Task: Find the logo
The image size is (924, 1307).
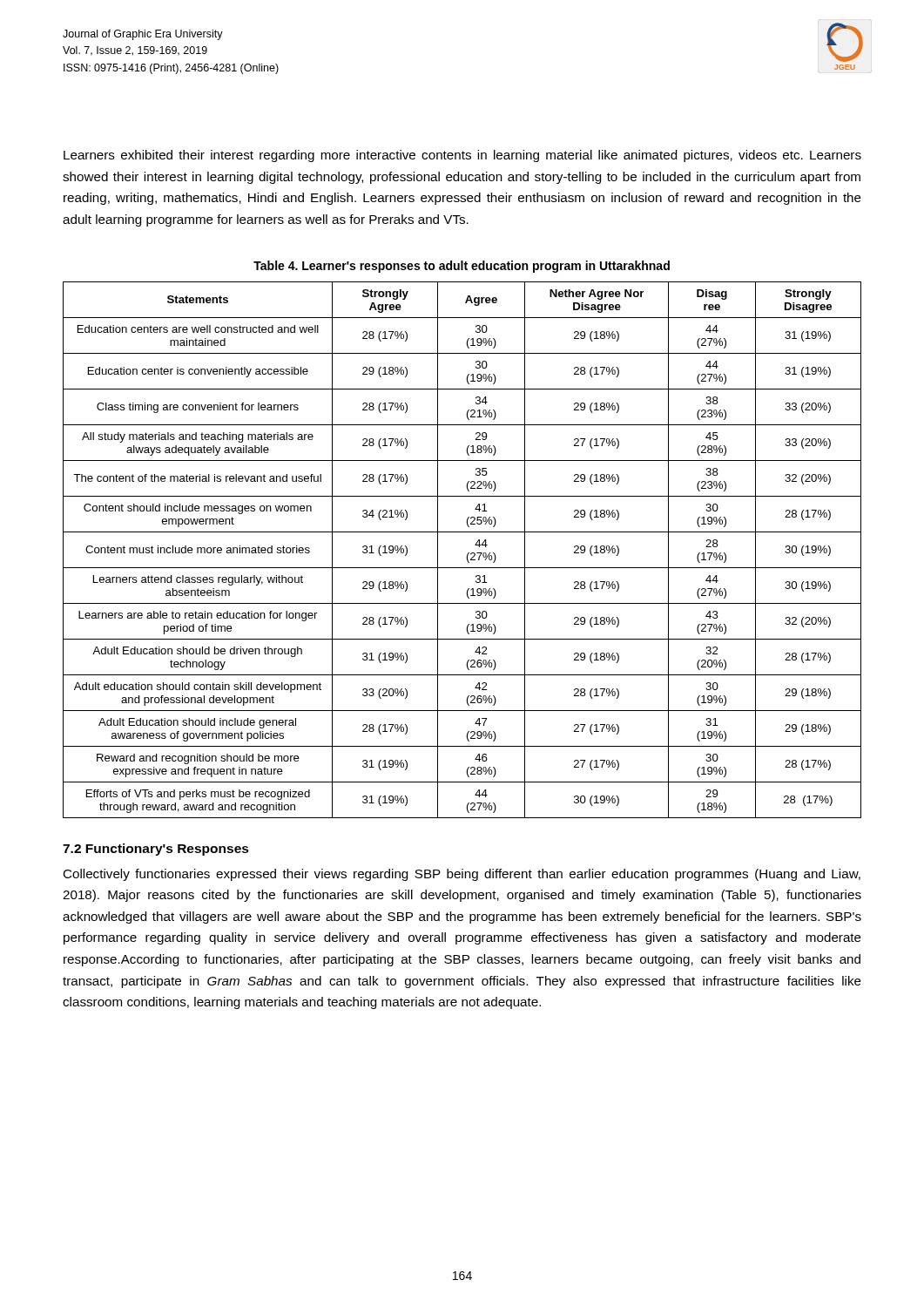Action: point(845,46)
